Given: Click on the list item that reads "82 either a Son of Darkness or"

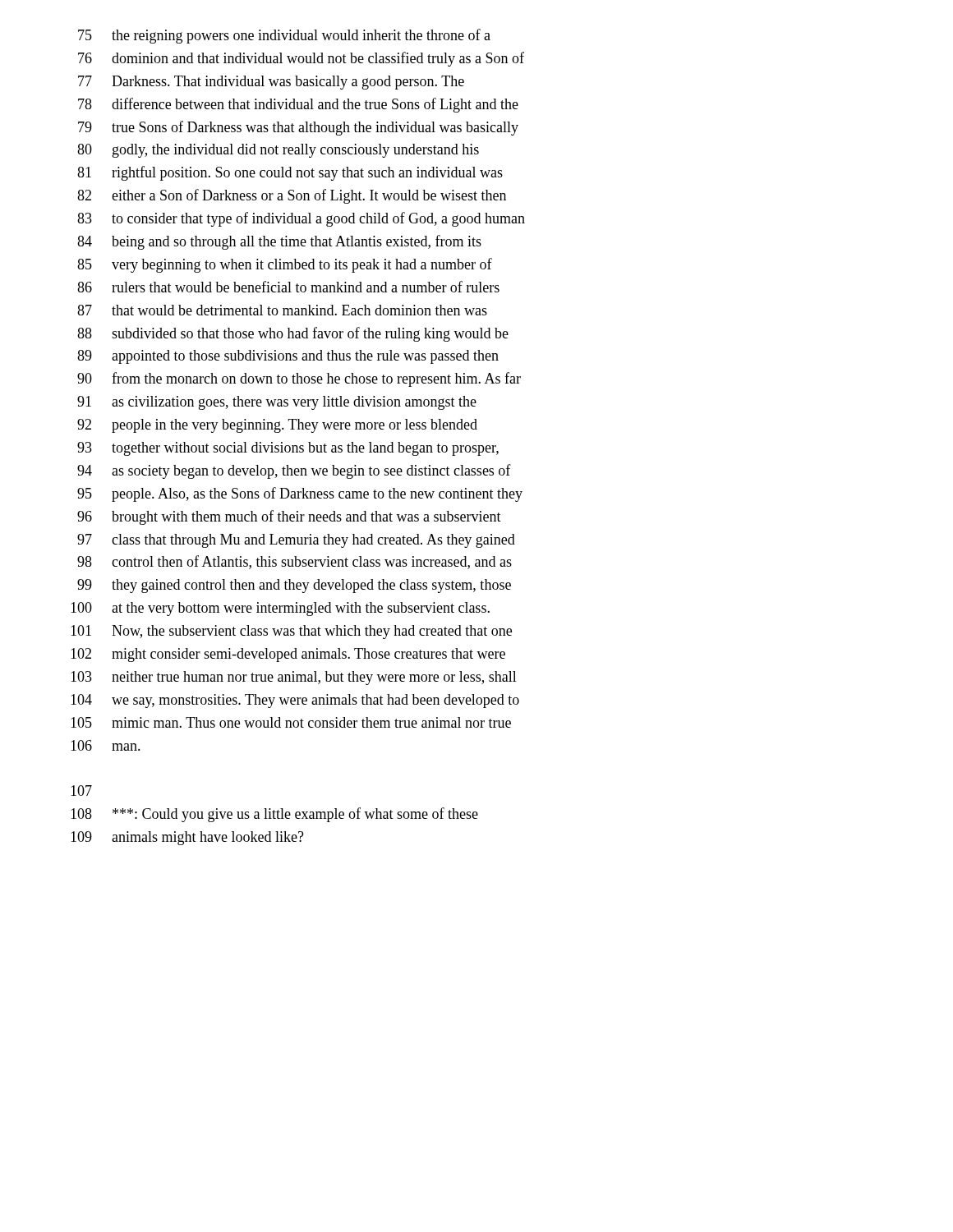Looking at the screenshot, I should point(278,197).
